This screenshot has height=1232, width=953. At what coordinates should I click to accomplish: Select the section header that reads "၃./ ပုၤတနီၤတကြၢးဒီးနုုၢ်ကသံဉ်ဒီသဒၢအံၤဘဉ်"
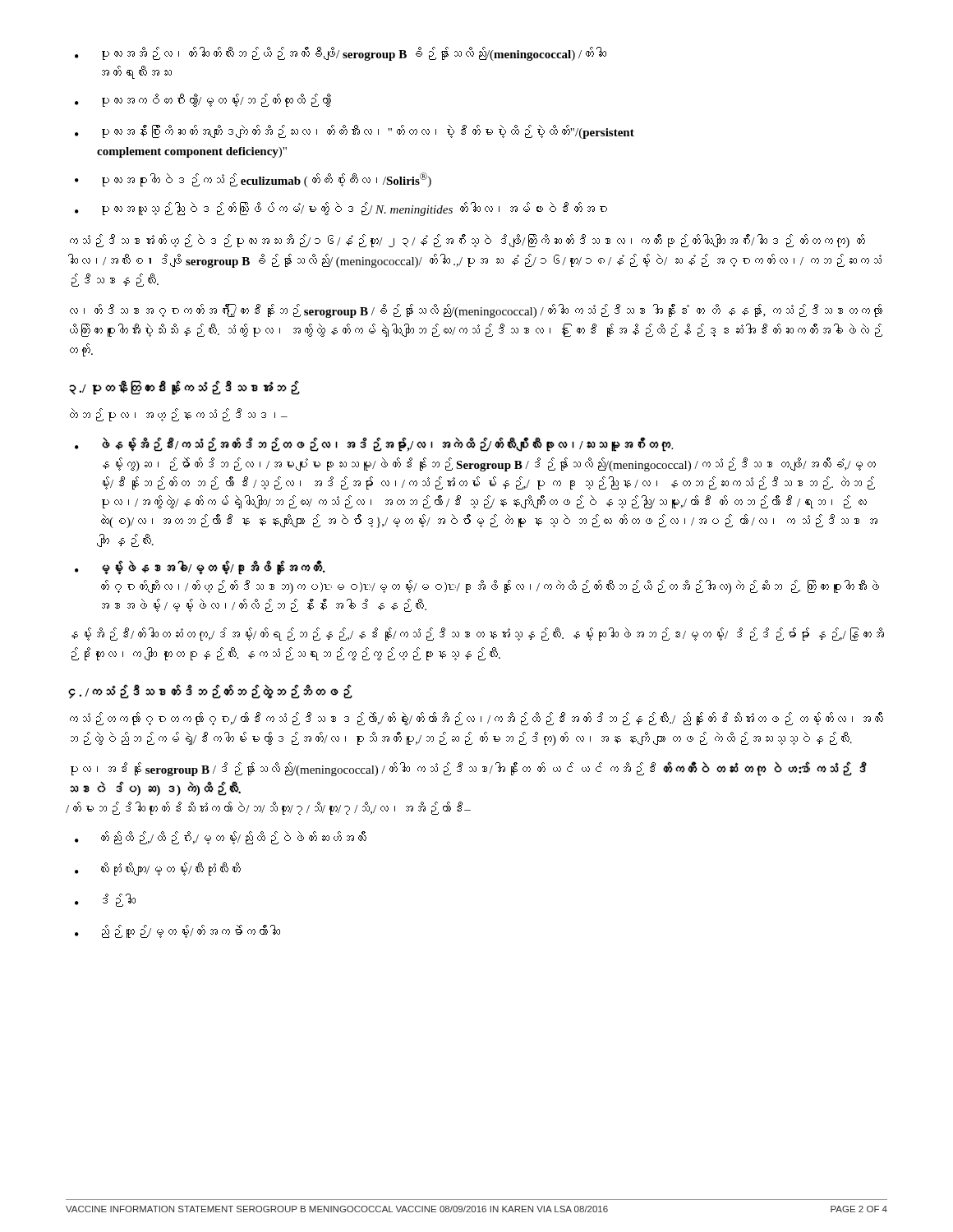182,388
